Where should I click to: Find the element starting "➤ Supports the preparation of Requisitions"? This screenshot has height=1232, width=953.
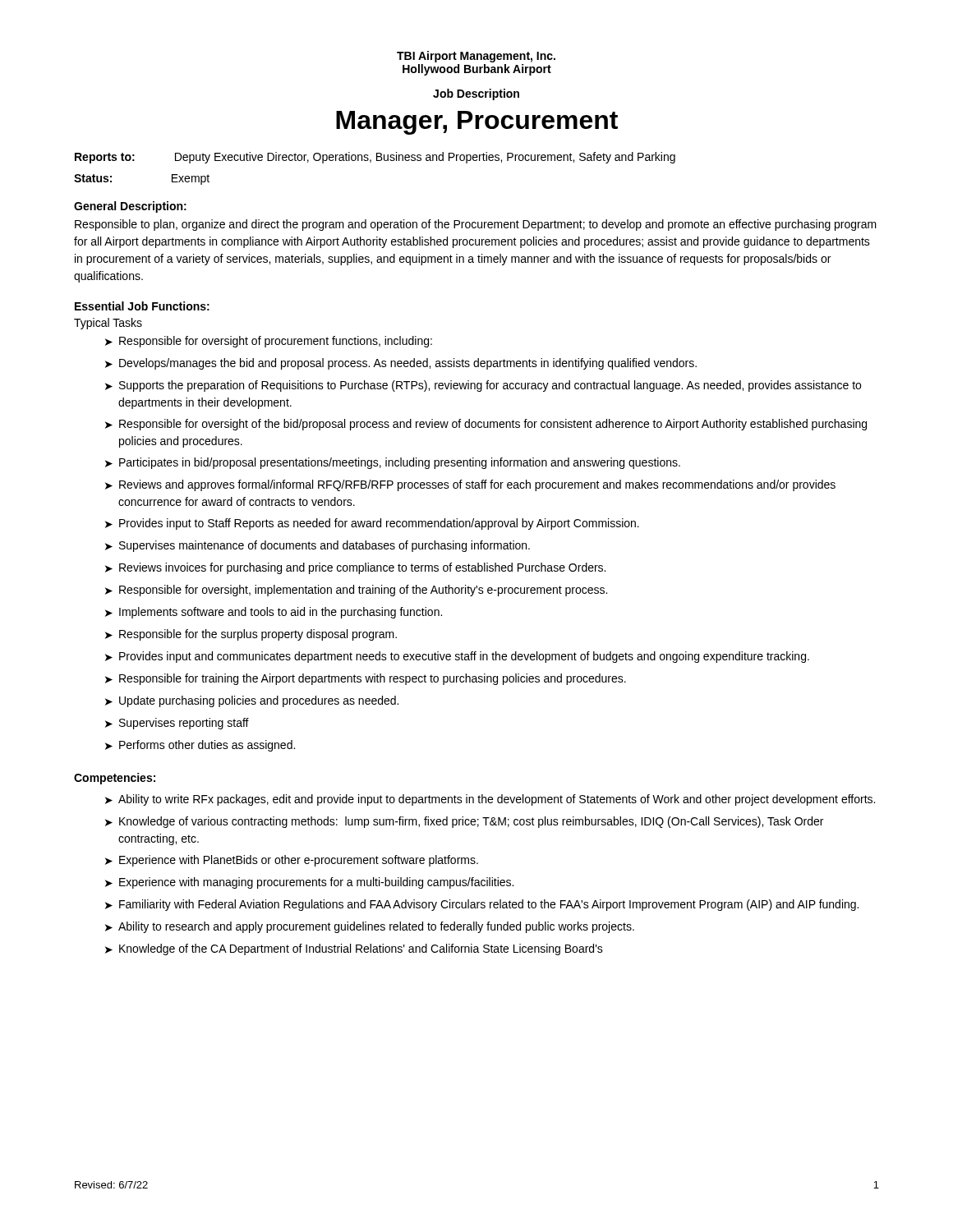491,394
